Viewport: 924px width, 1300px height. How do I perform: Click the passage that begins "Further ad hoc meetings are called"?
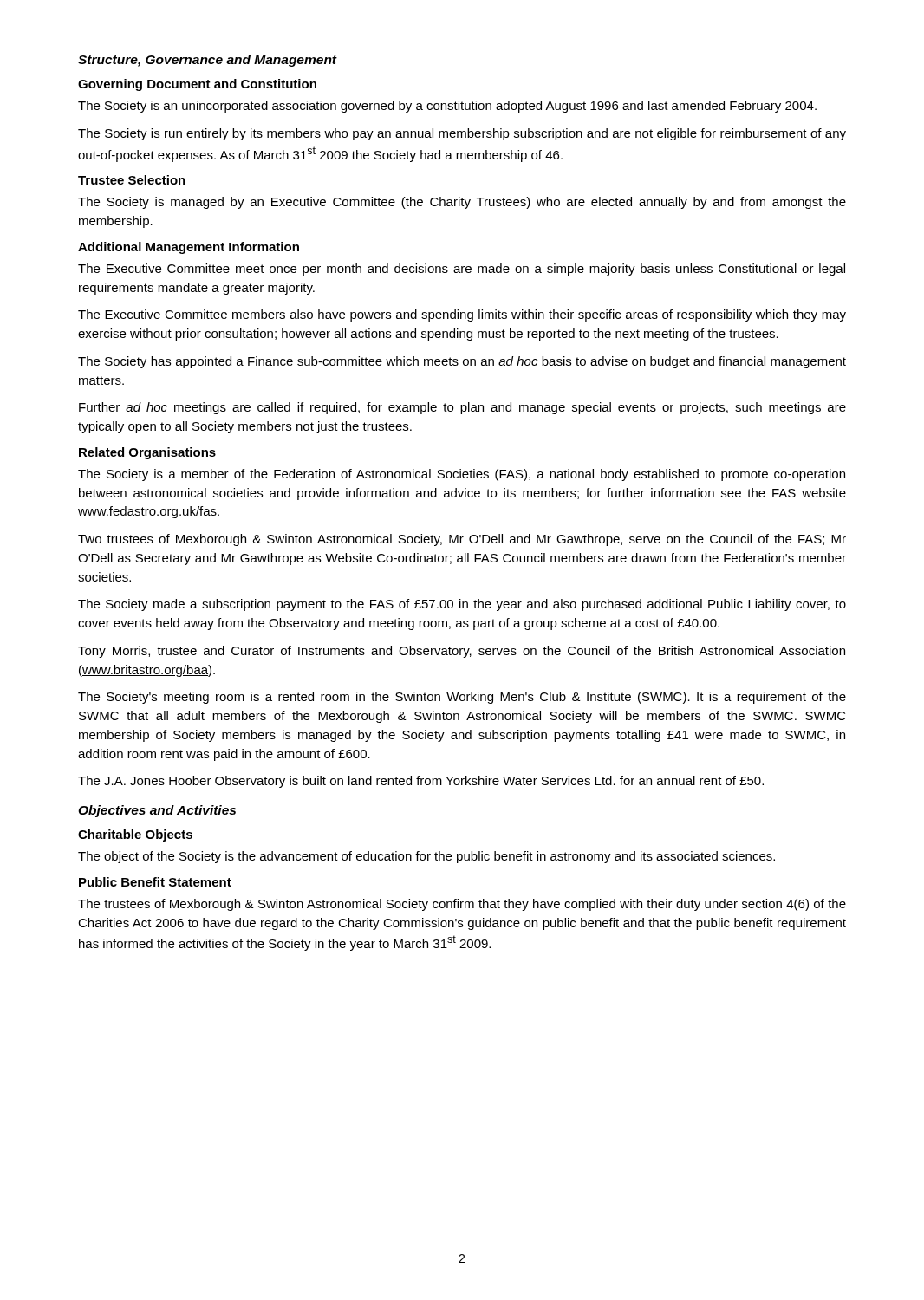[462, 417]
